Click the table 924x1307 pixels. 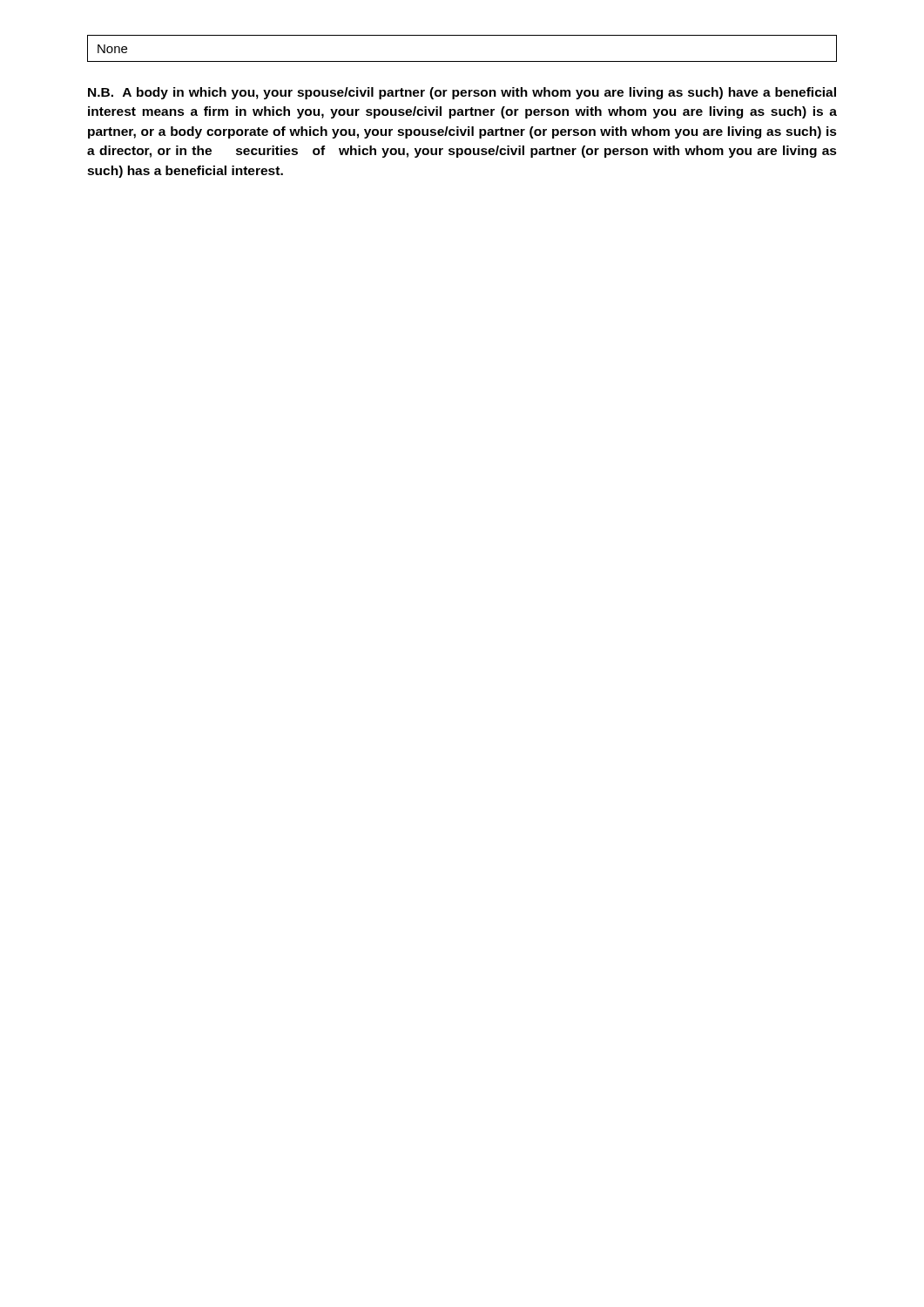tap(462, 48)
